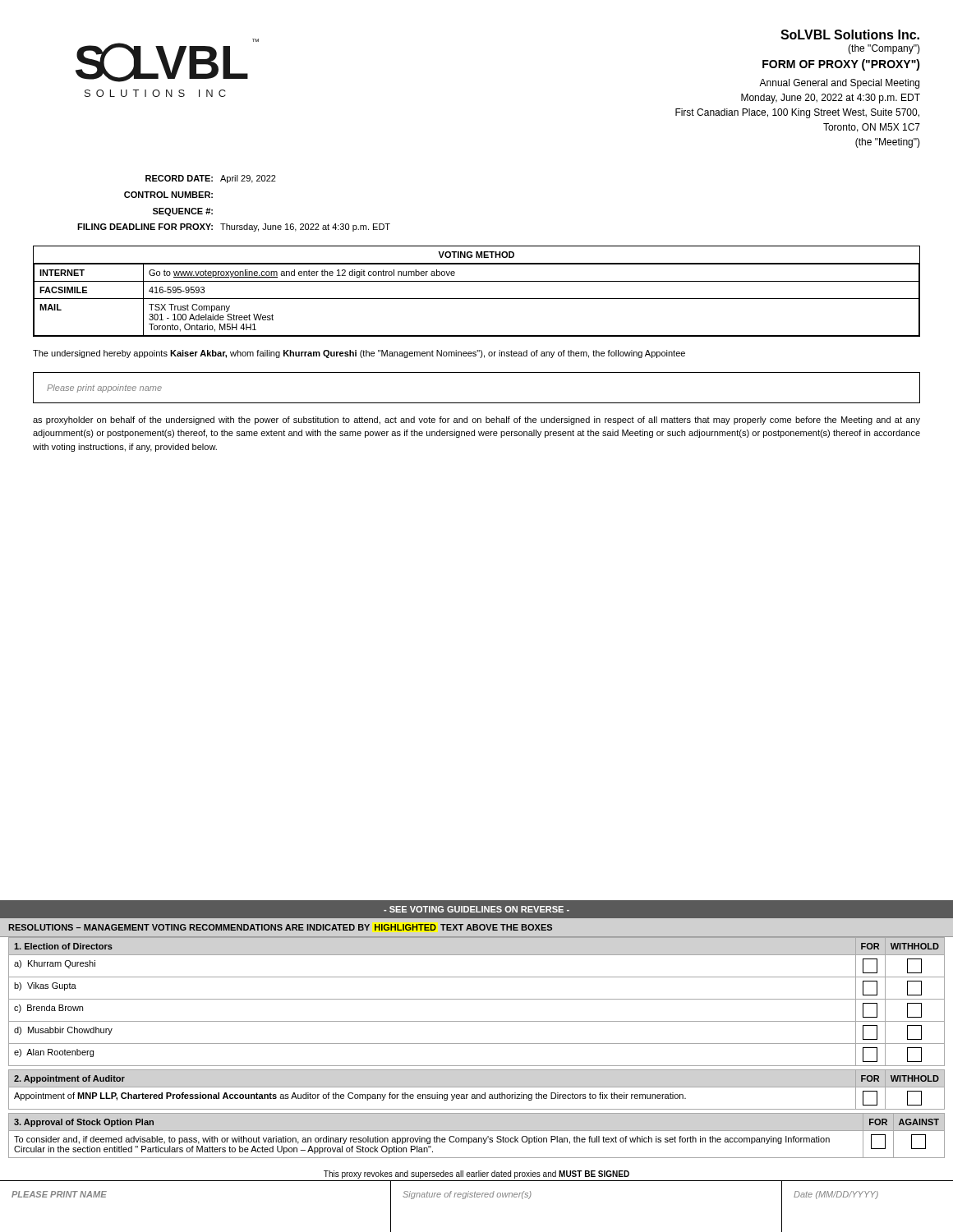Locate the logo
This screenshot has height=1232, width=953.
[164, 86]
